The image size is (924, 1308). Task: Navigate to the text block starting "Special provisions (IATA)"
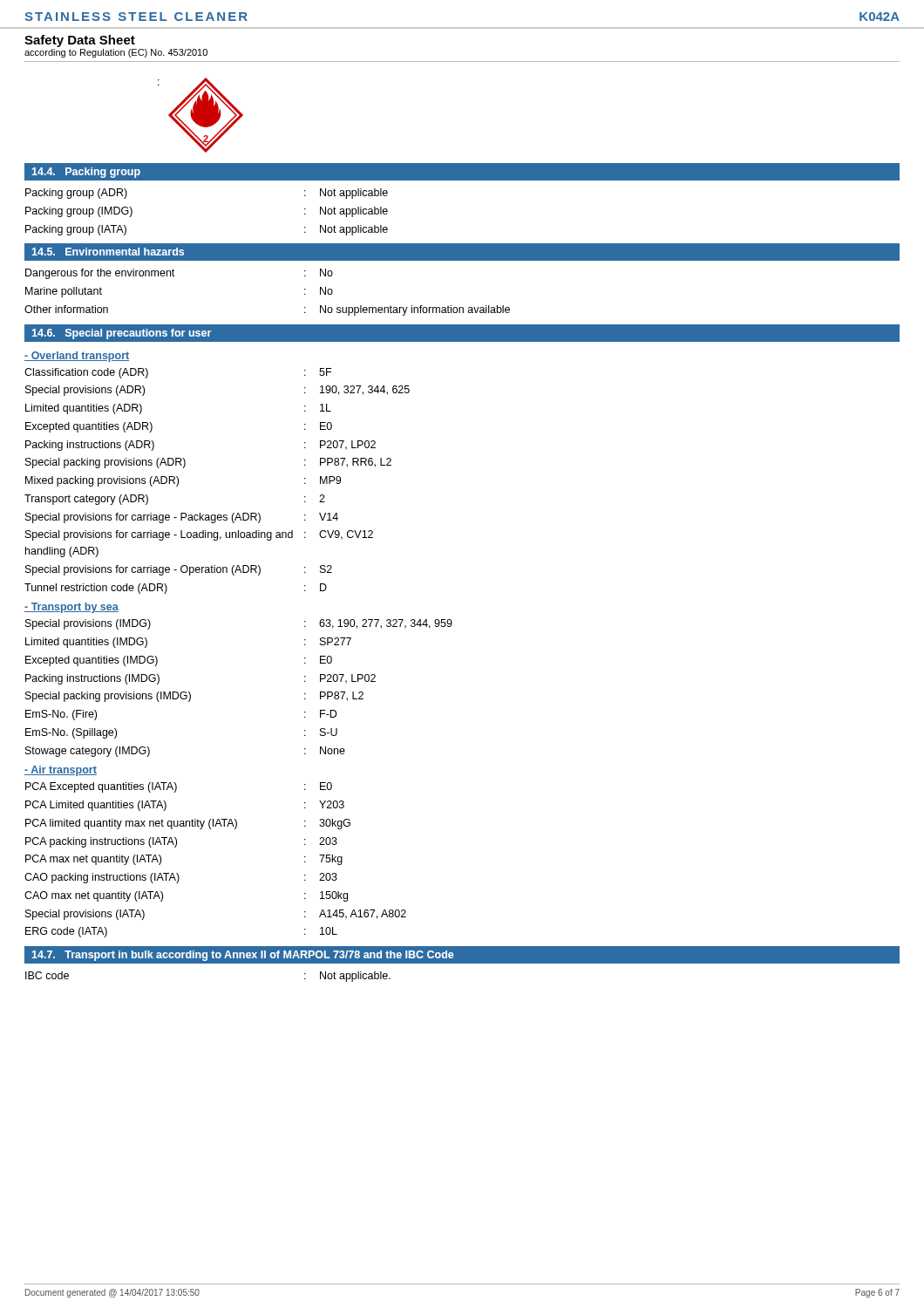coord(89,914)
